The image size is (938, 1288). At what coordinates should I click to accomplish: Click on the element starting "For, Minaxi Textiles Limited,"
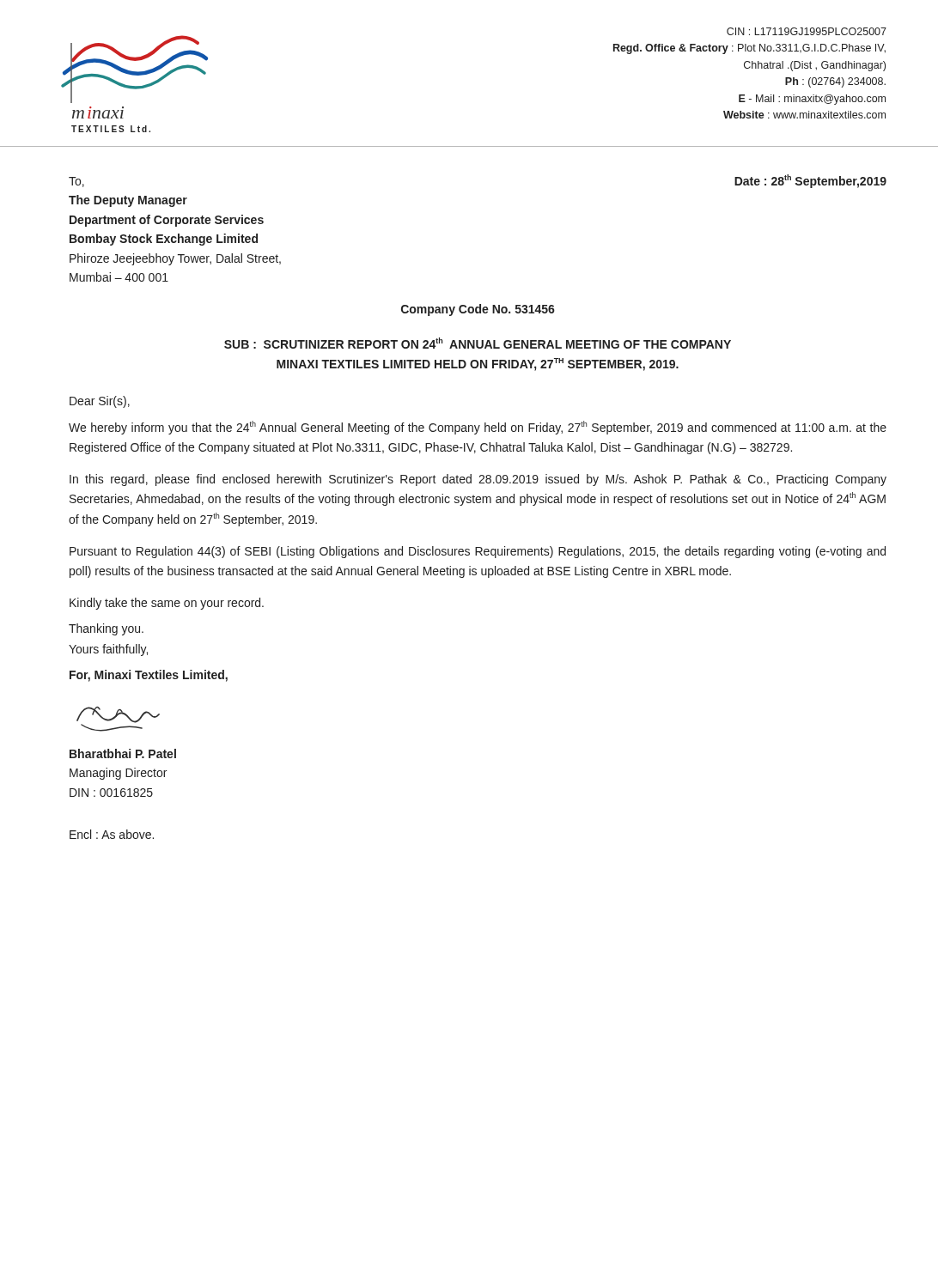click(x=148, y=675)
